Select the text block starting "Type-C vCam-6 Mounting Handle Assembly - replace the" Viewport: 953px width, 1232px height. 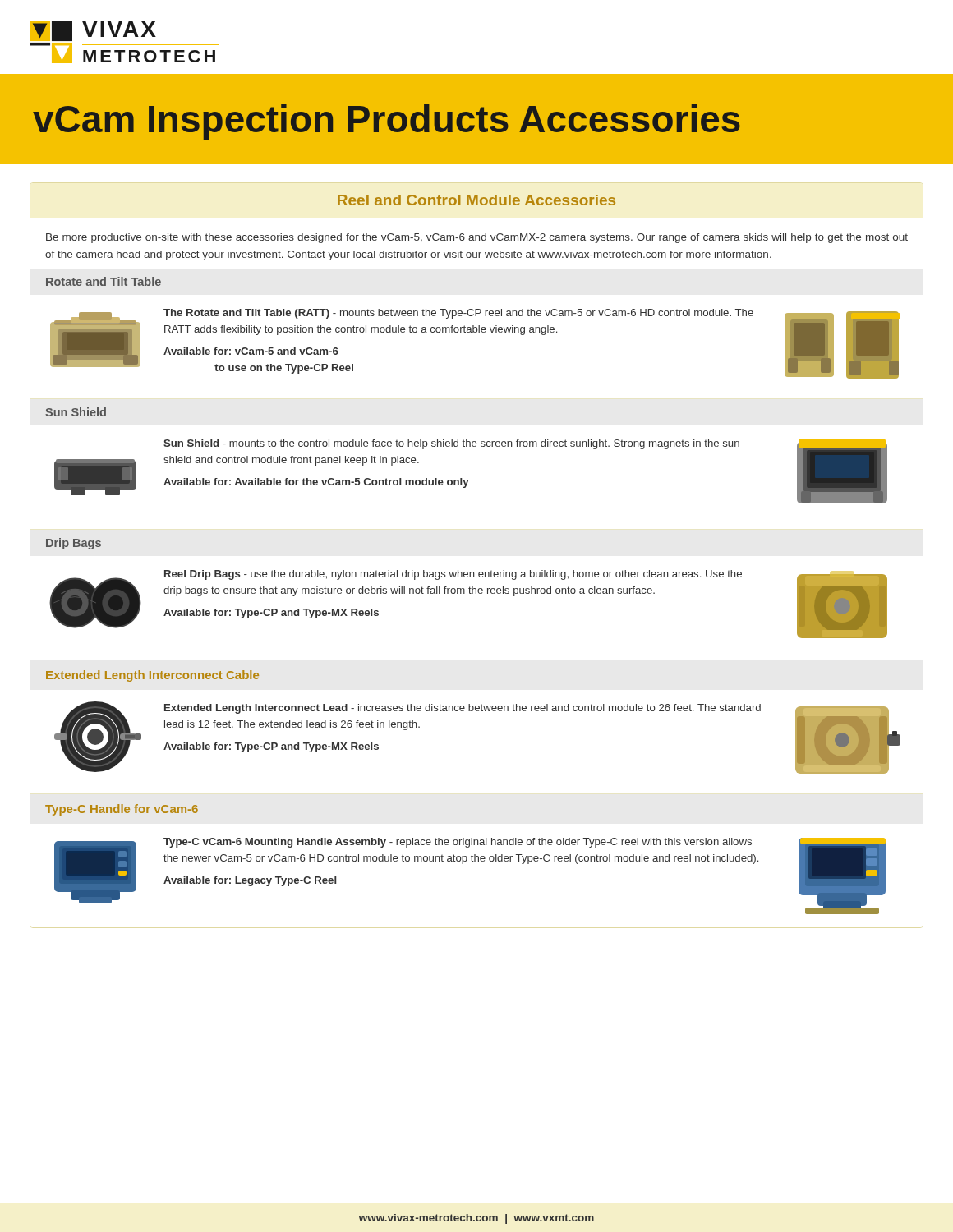[x=463, y=861]
